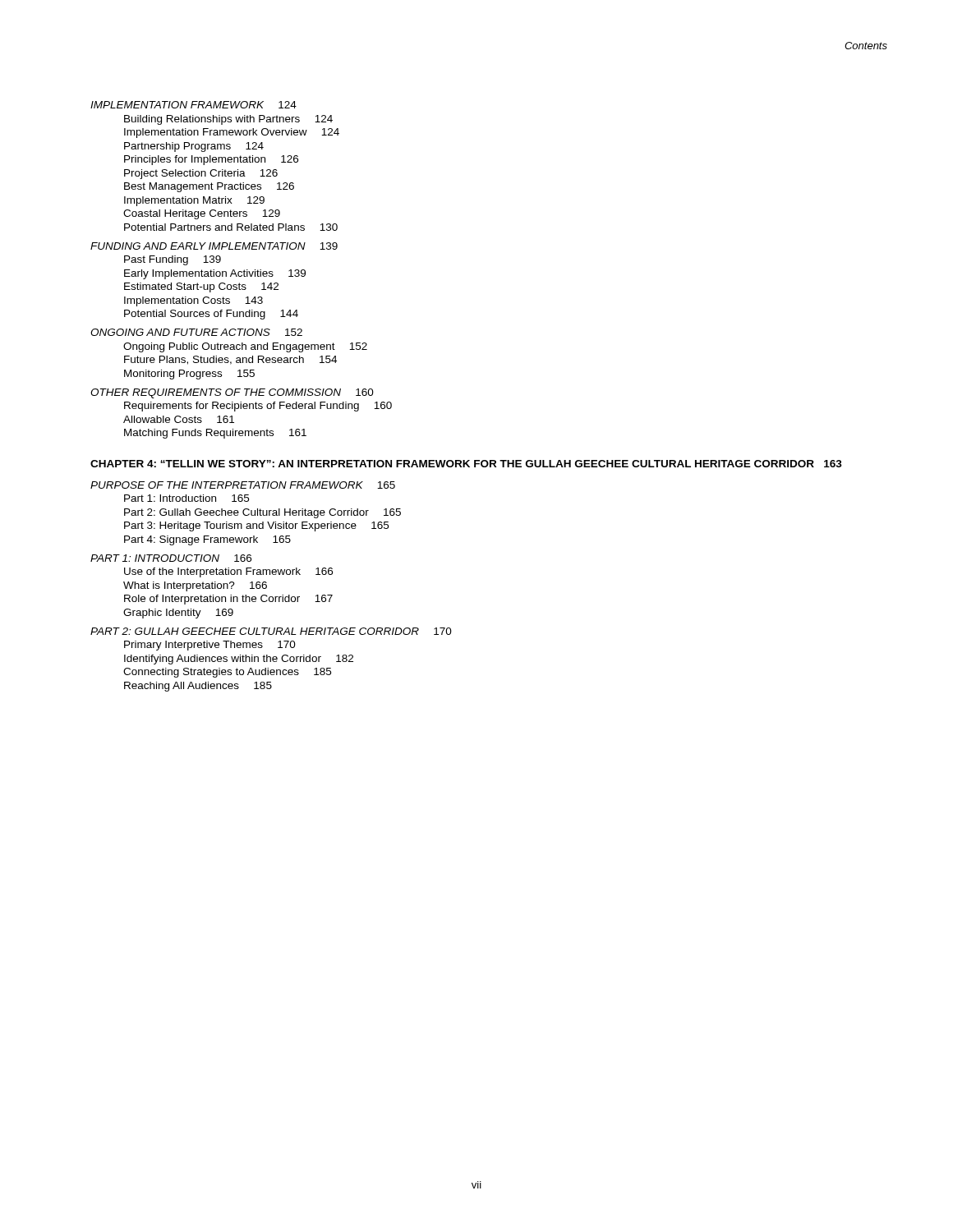
Task: Locate the list item that says "Primary Interpretive Themes 170"
Action: click(209, 645)
